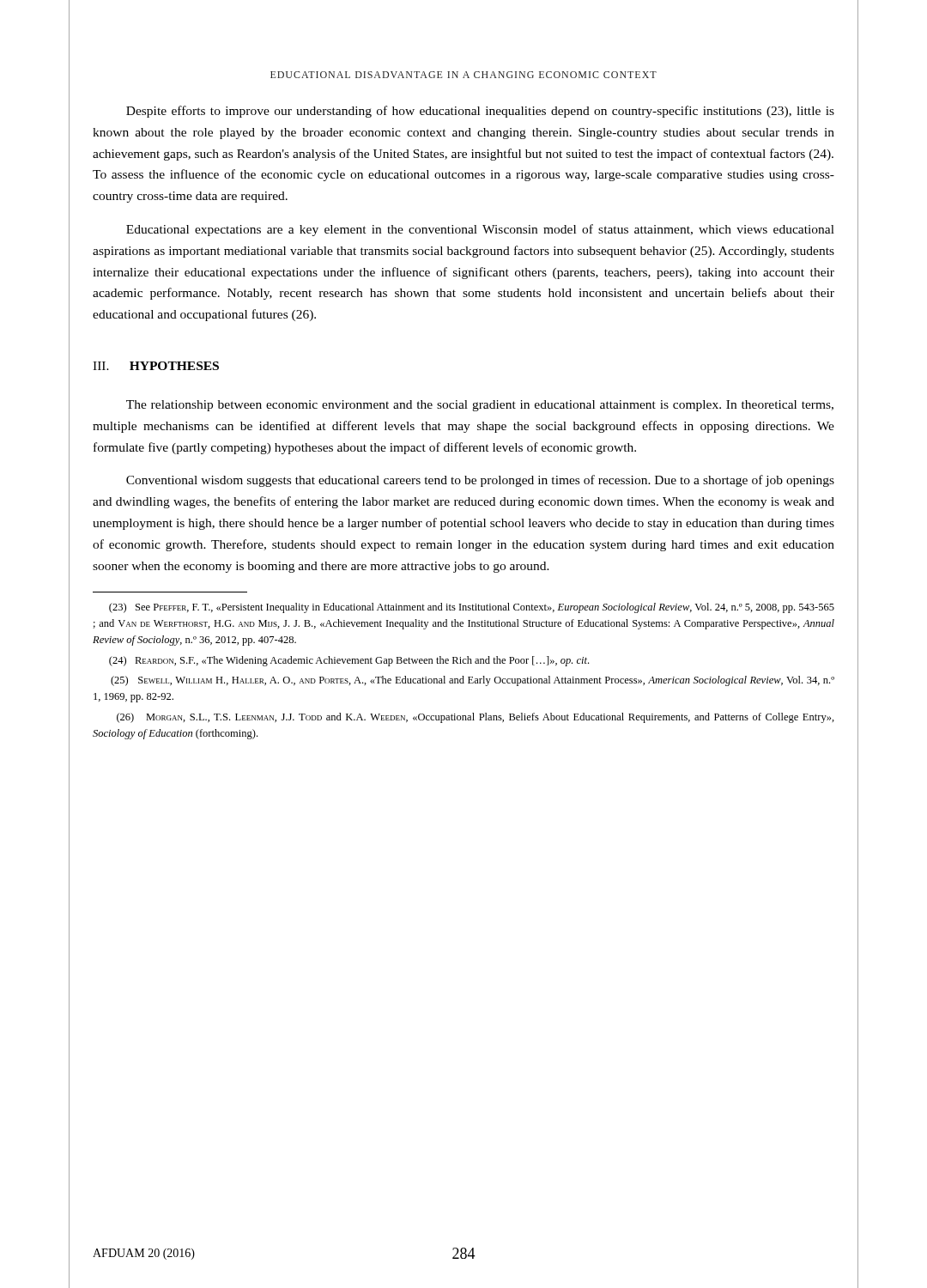The image size is (927, 1288).
Task: Select the footnote containing "(23) See Pfeffer, F."
Action: (464, 623)
